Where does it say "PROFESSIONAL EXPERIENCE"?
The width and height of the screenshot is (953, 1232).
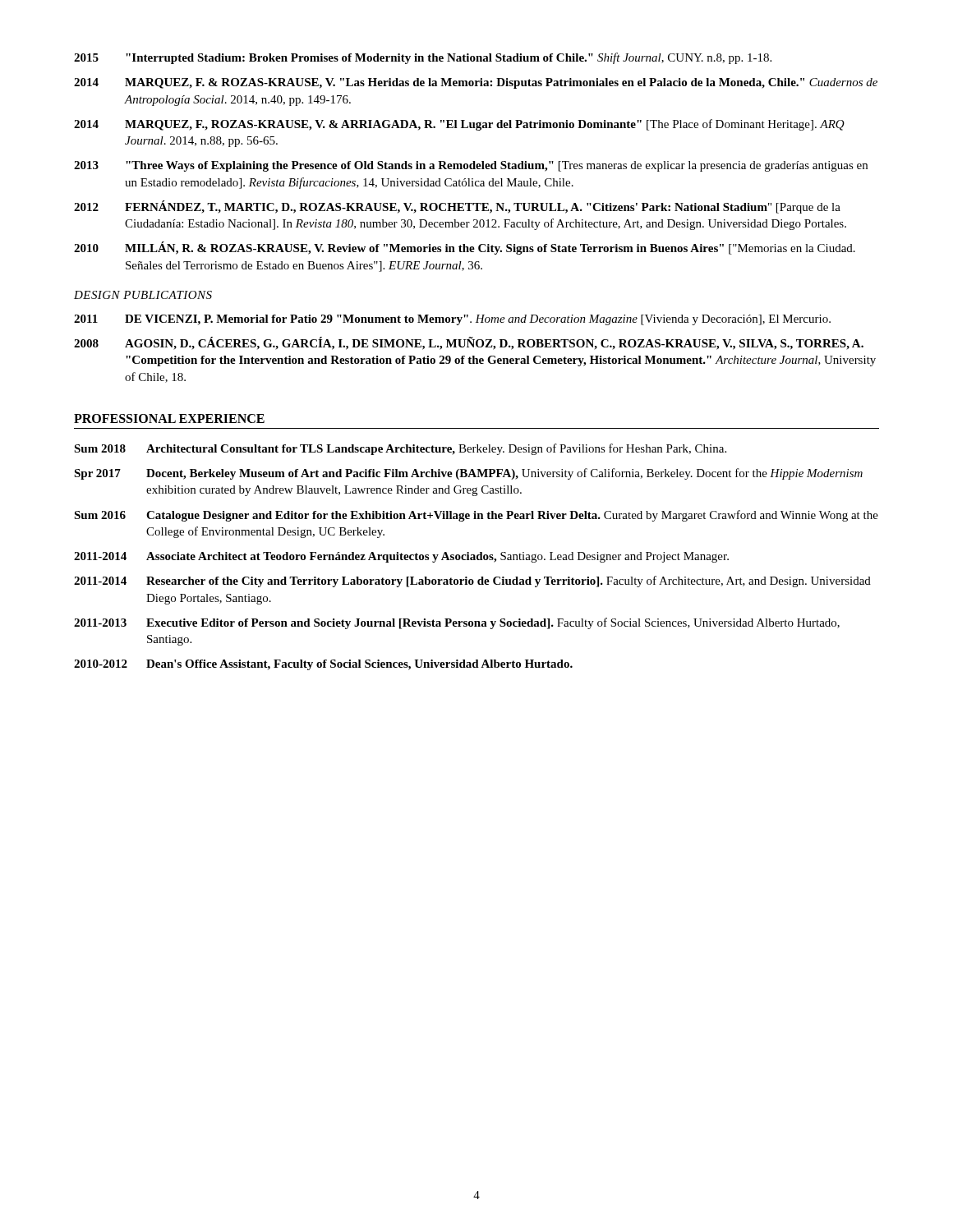(169, 418)
